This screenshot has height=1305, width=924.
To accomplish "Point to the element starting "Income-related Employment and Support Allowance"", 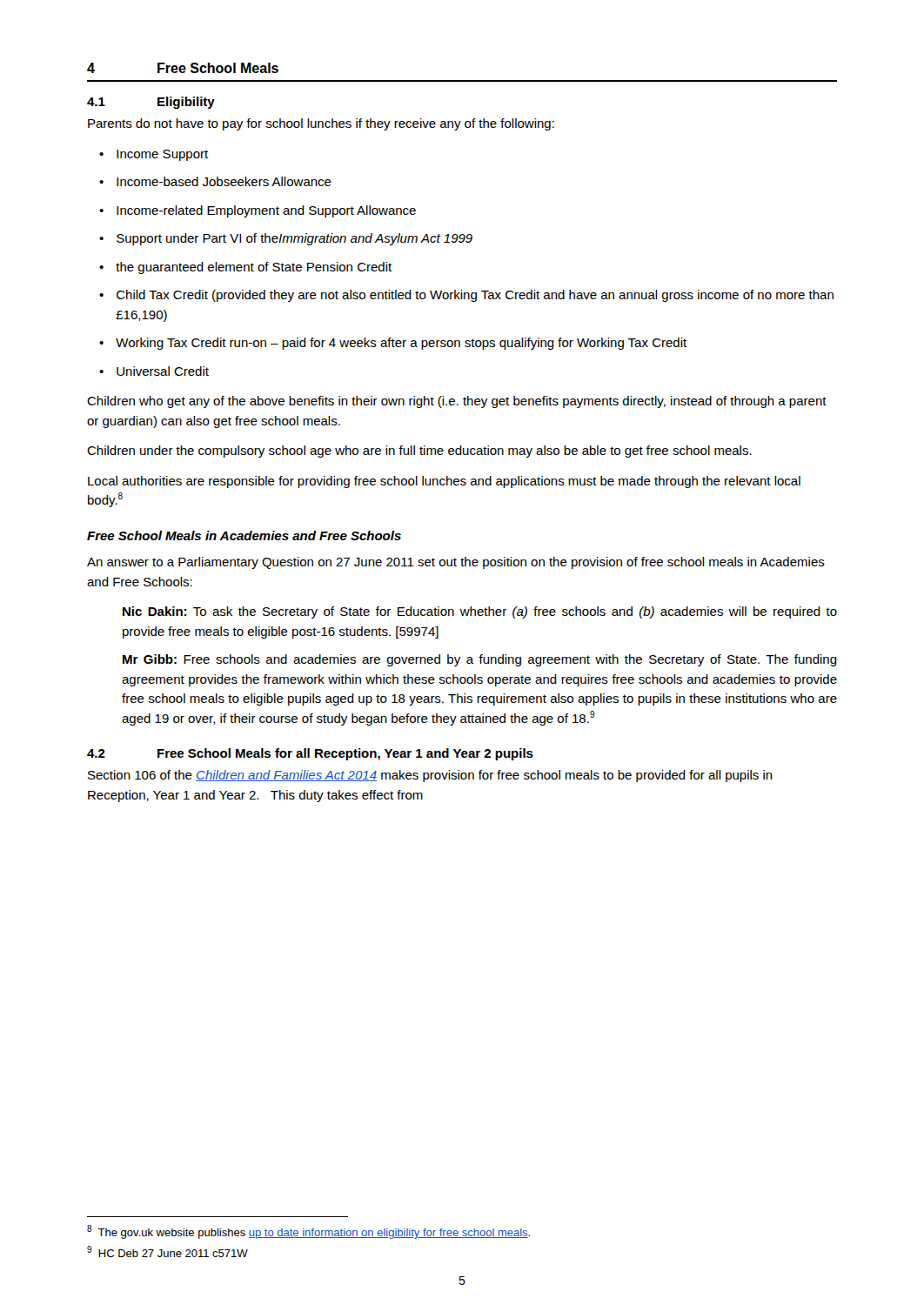I will [258, 211].
